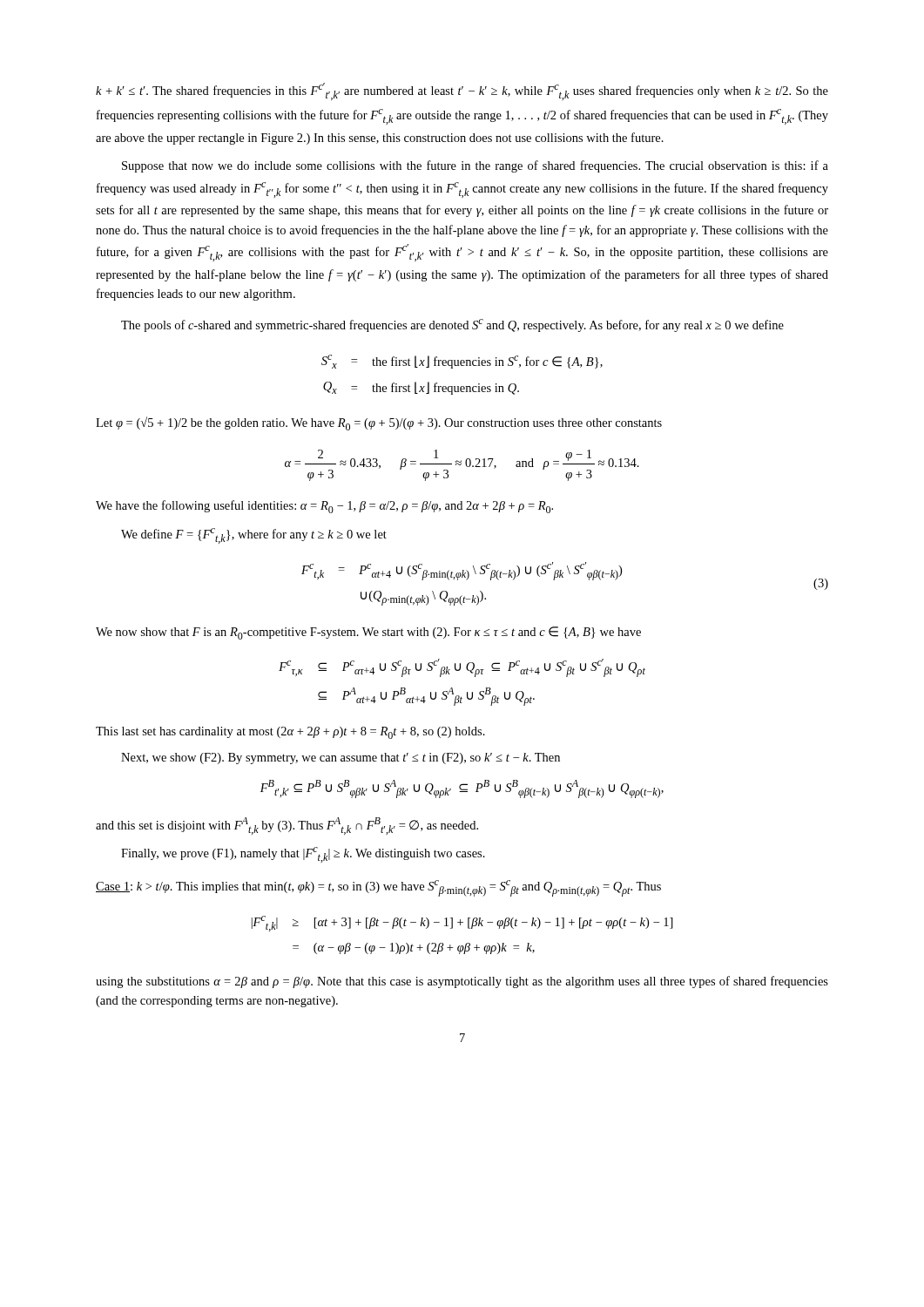
Task: Click the formula that begins "FBt′,k′ ⊆ PB ∪"
Action: pos(462,788)
